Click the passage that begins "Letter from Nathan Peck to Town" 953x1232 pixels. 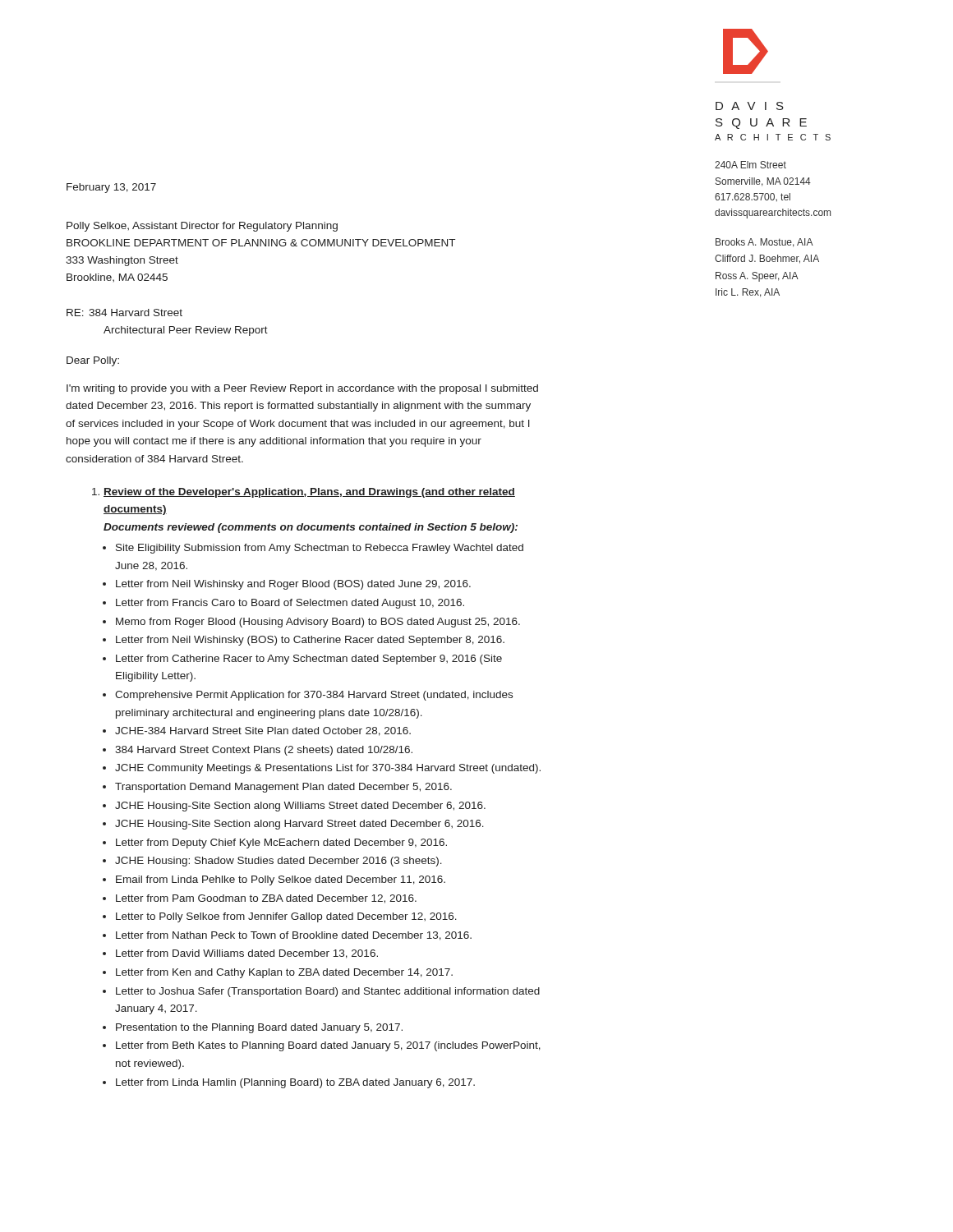click(294, 935)
